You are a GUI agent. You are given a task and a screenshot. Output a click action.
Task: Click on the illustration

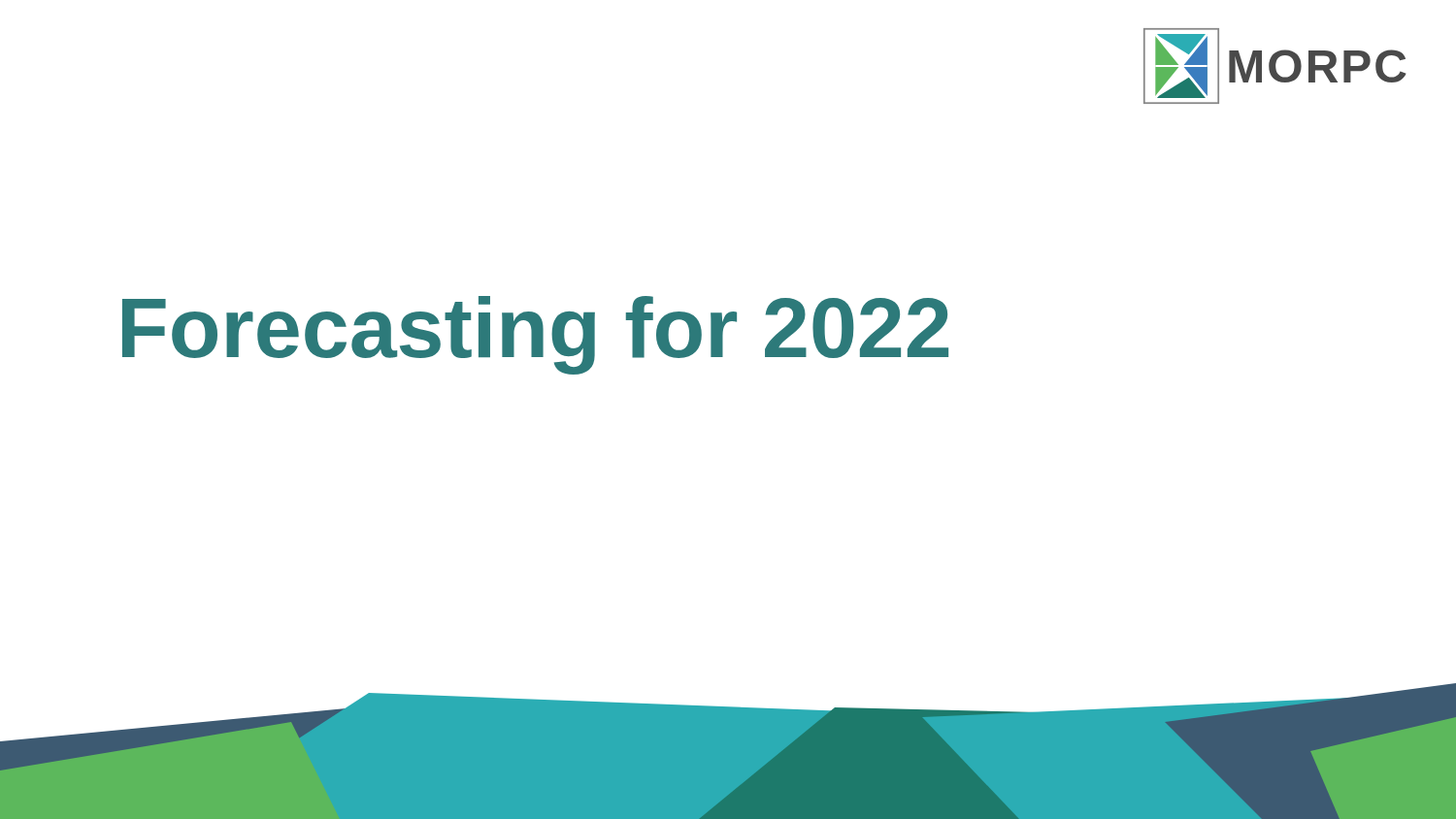[728, 741]
